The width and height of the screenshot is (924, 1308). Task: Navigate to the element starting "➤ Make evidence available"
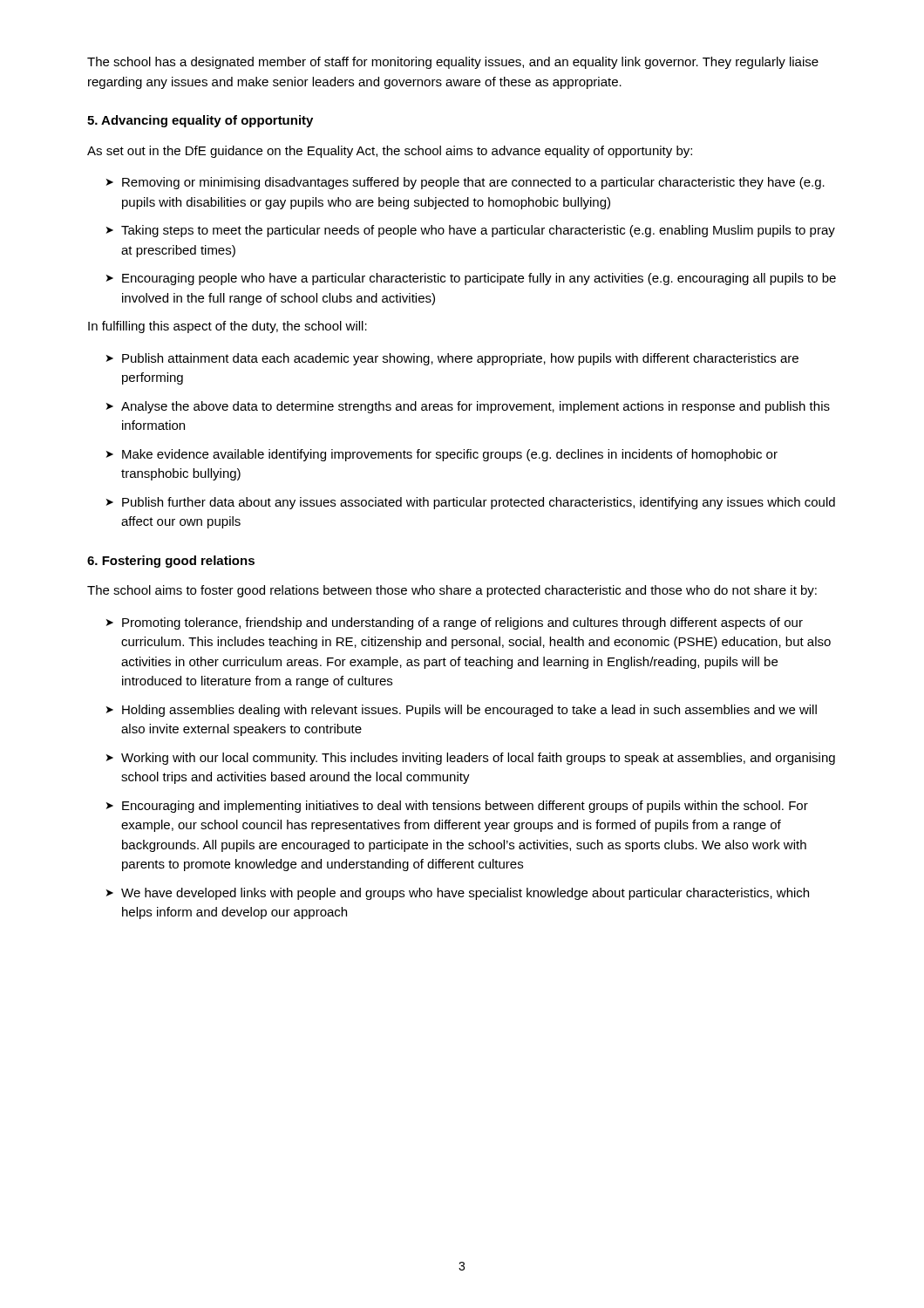(x=471, y=464)
